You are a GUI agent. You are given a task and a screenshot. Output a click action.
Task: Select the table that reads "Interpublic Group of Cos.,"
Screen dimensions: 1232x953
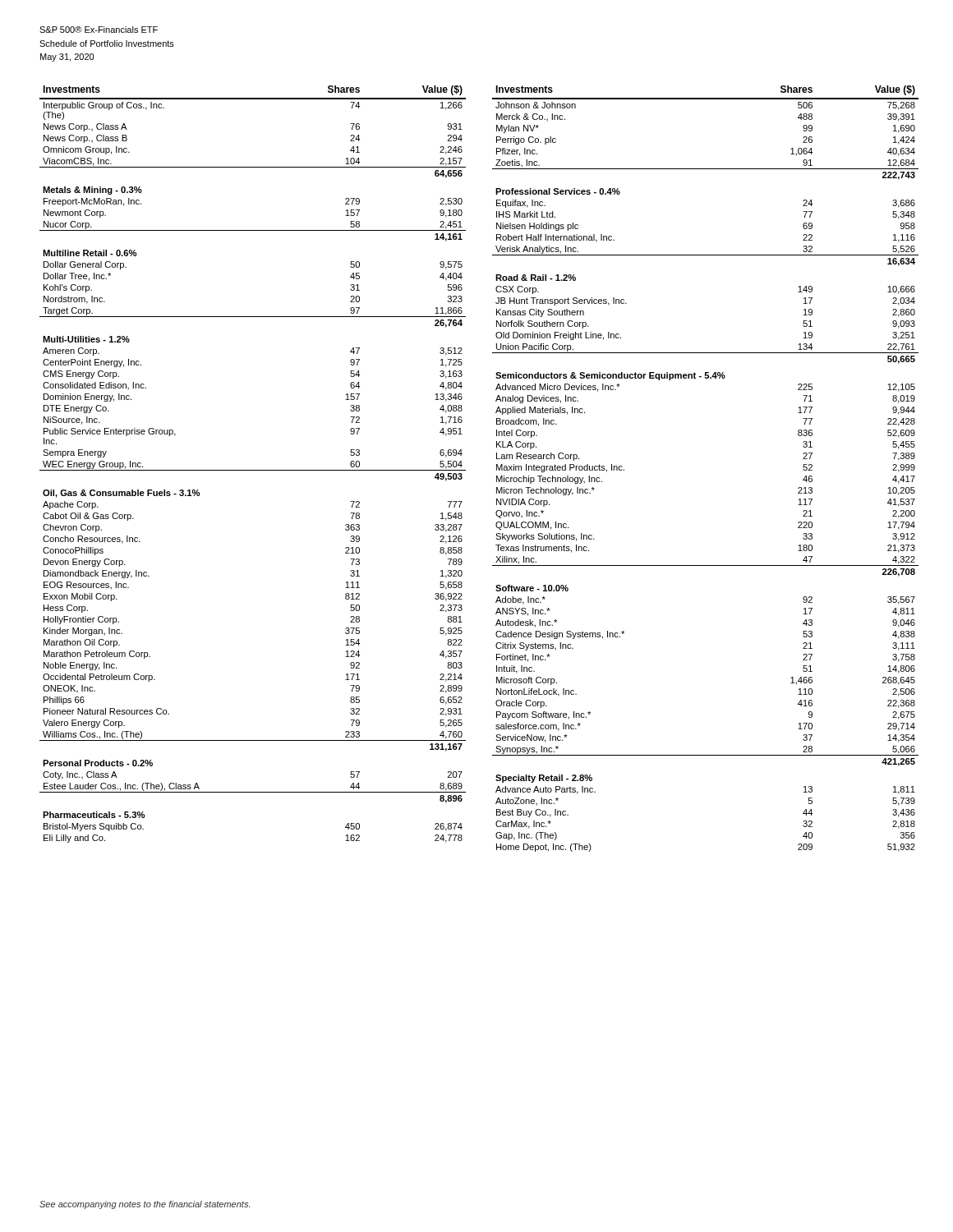click(253, 467)
